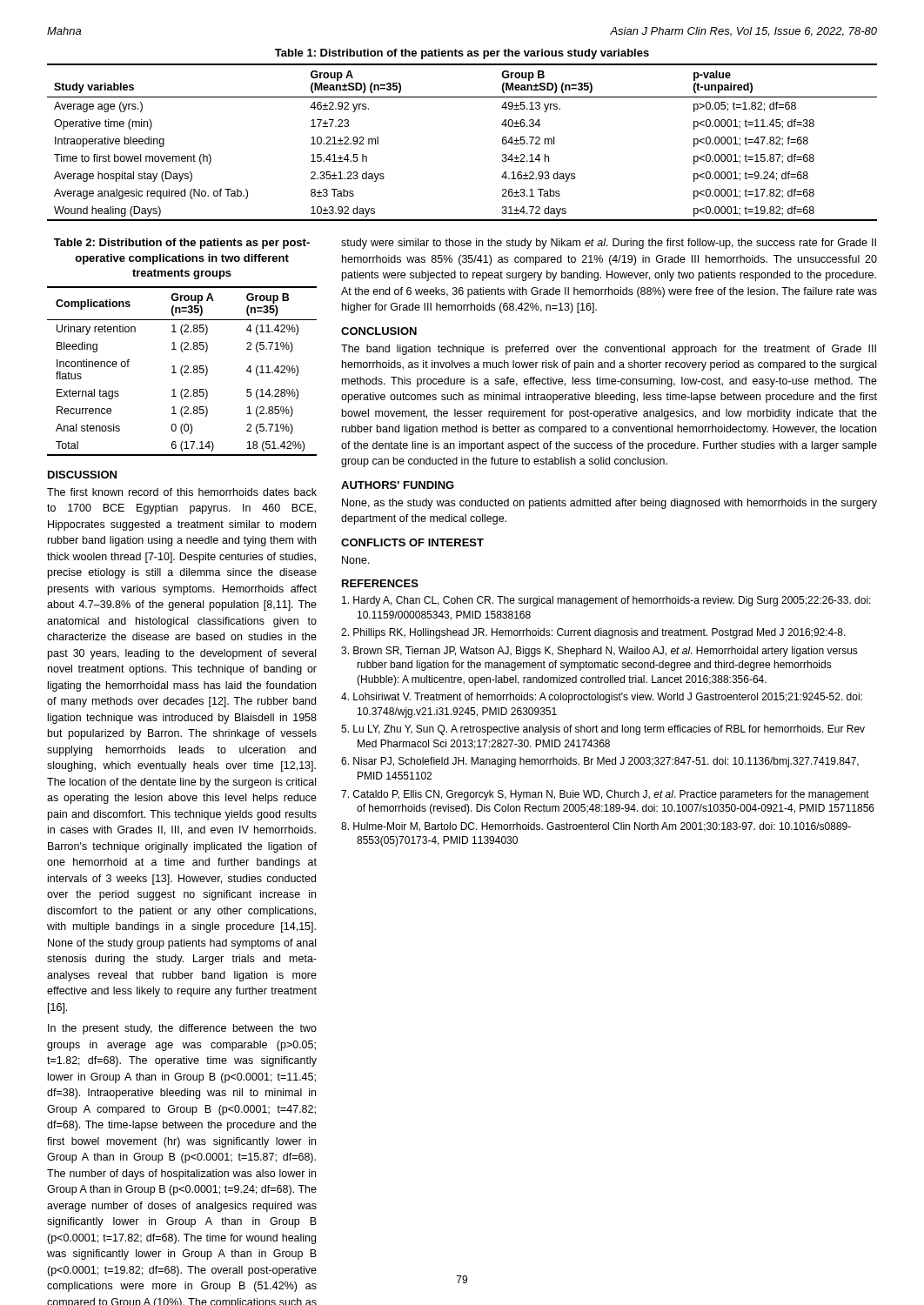The width and height of the screenshot is (924, 1305).
Task: Click on the table containing "10±3.92 days"
Action: (x=462, y=142)
